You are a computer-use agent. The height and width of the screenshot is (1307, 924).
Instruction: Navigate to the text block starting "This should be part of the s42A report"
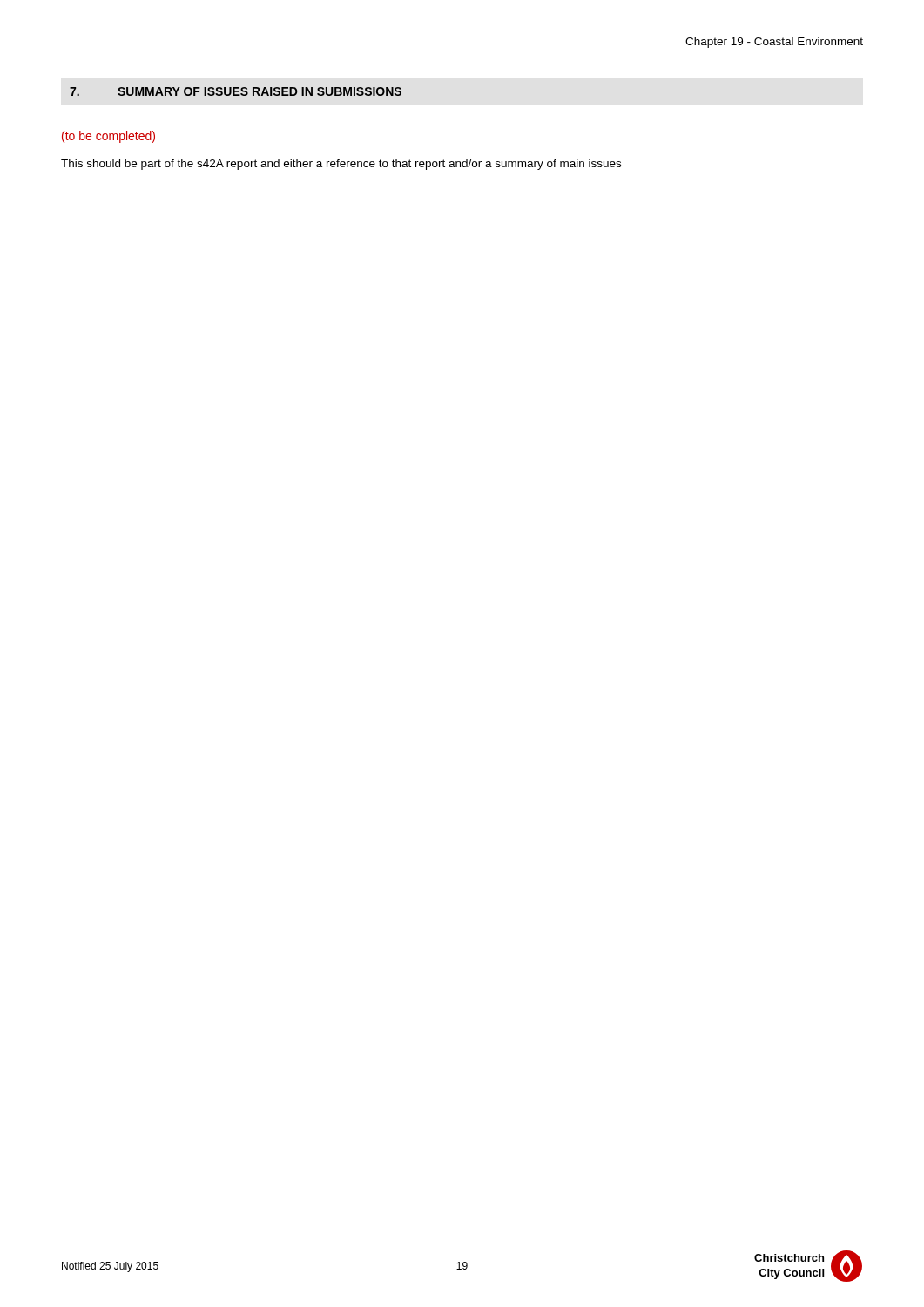(x=341, y=163)
